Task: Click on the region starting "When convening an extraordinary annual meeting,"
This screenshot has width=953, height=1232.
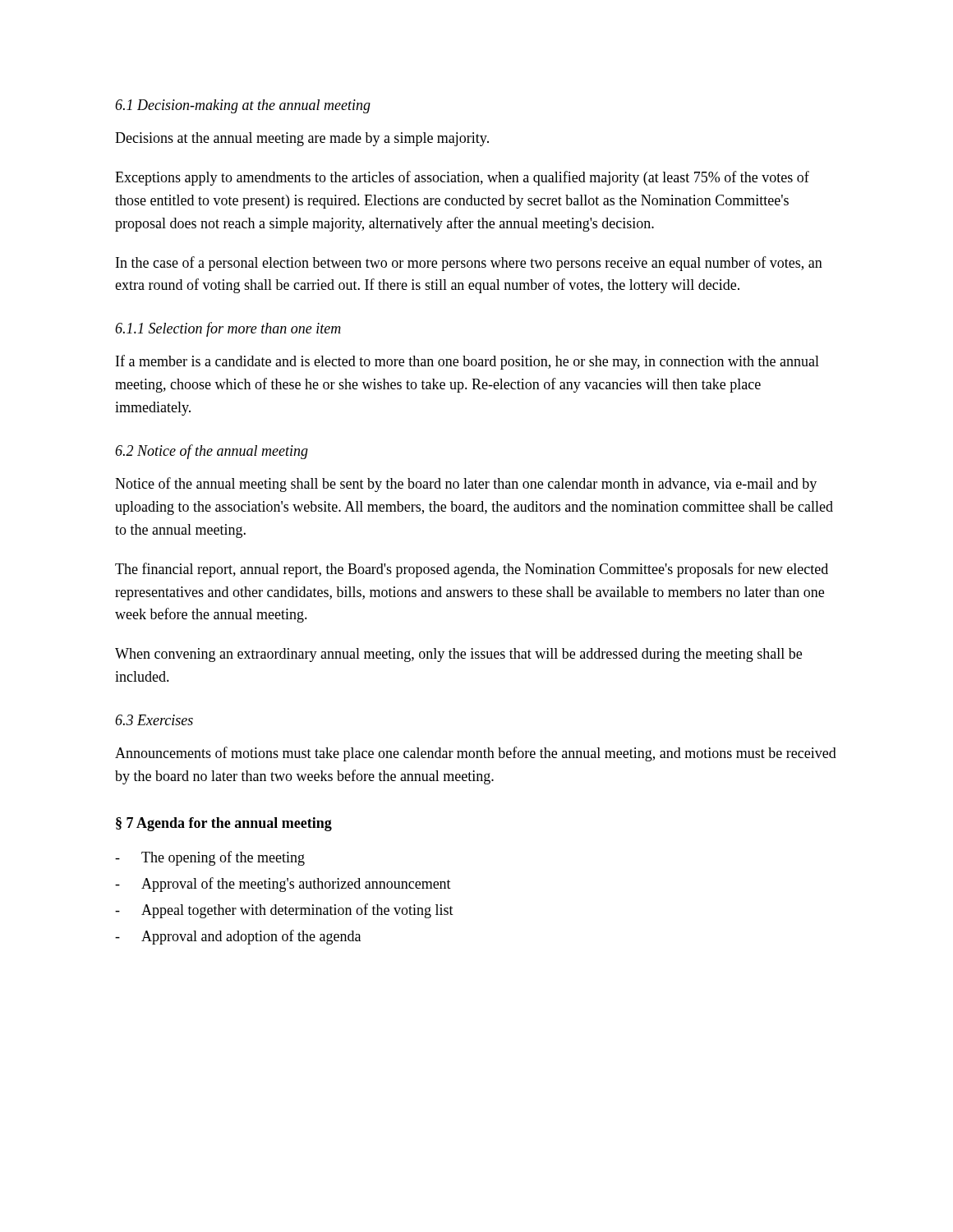Action: coord(459,666)
